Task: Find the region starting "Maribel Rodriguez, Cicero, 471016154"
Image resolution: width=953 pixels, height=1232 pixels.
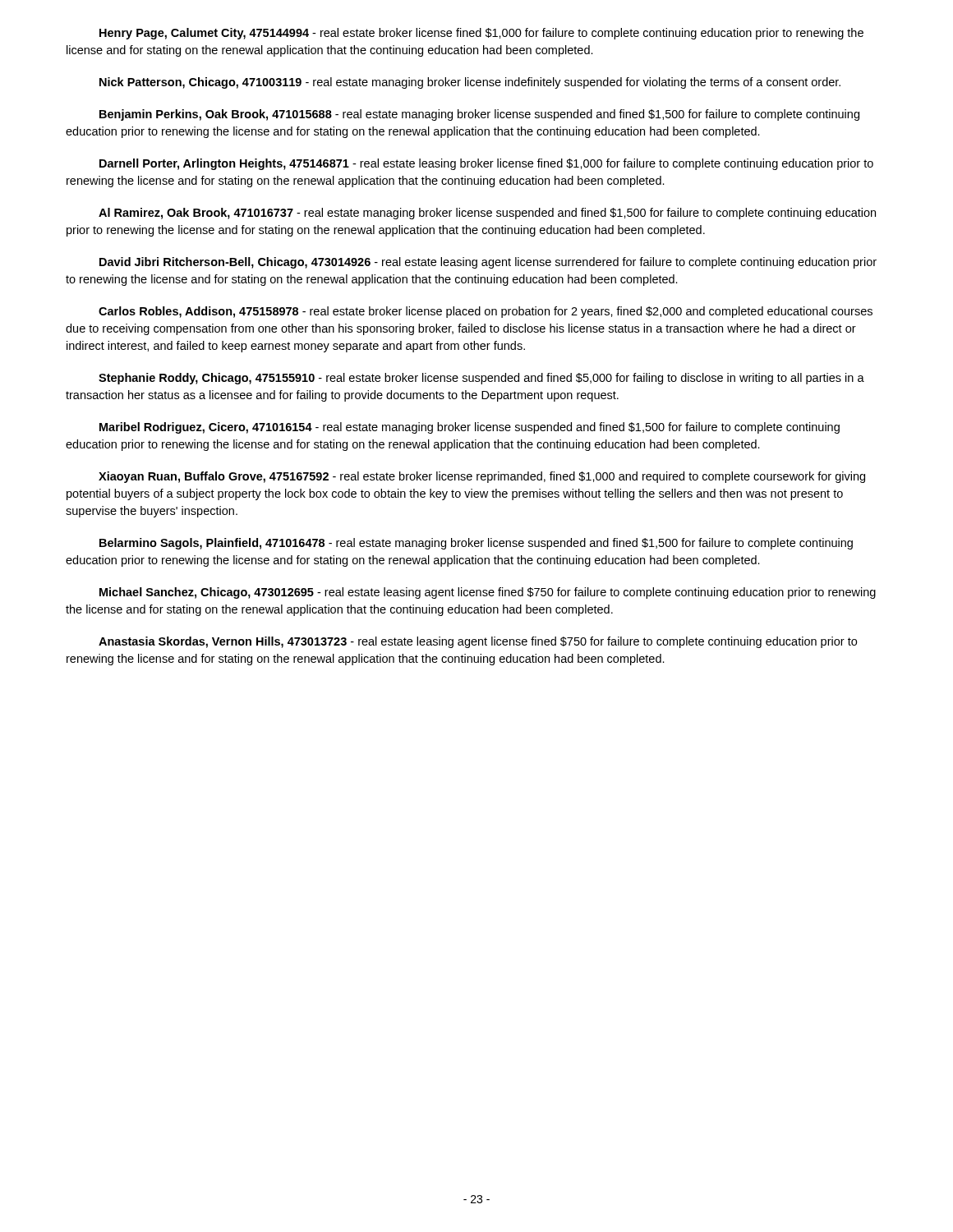Action: (476, 436)
